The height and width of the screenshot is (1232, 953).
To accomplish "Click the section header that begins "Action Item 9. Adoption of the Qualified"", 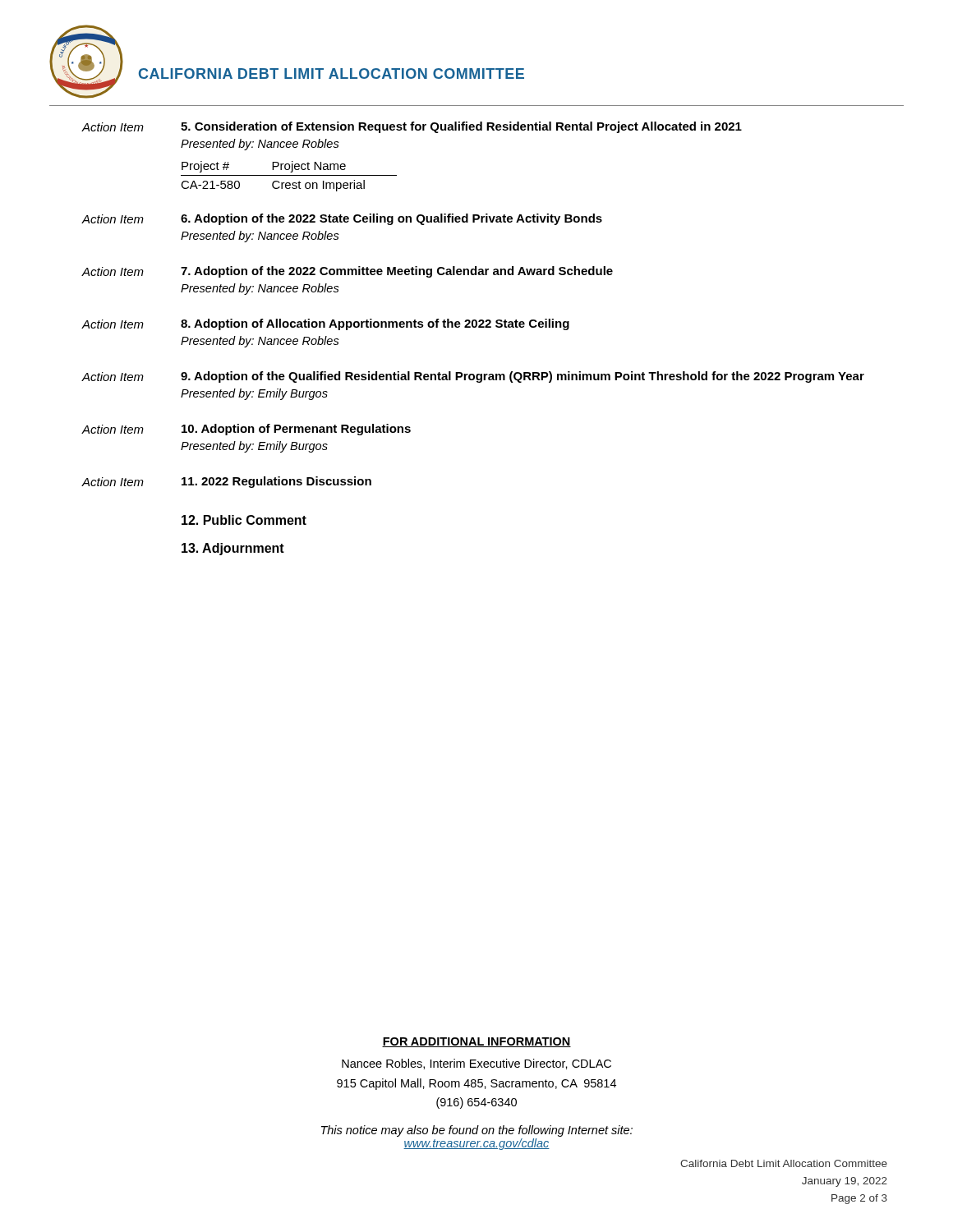I will (485, 384).
